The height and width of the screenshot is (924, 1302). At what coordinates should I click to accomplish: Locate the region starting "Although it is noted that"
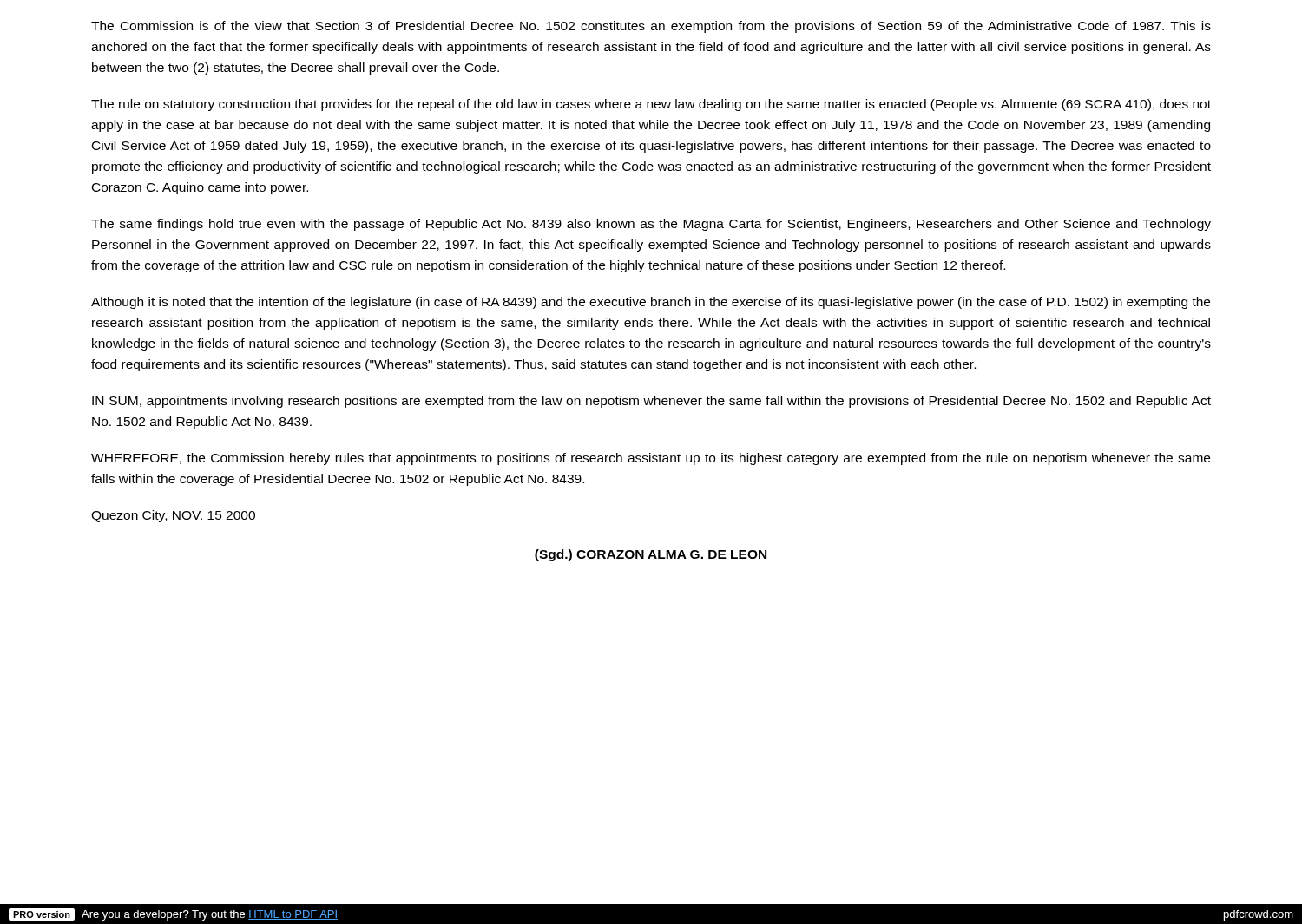pos(651,333)
